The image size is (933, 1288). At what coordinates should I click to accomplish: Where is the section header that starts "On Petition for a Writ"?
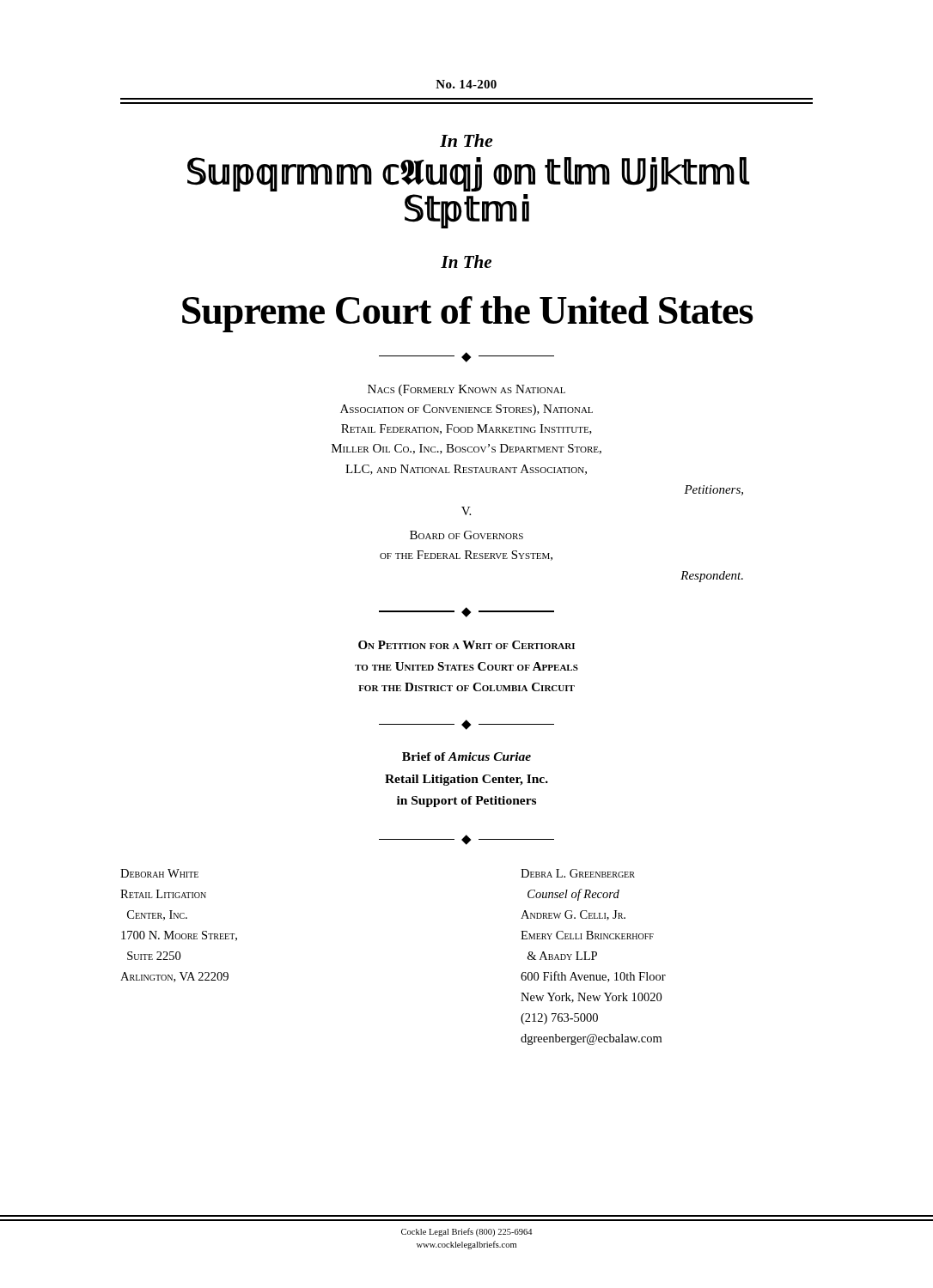pos(466,666)
